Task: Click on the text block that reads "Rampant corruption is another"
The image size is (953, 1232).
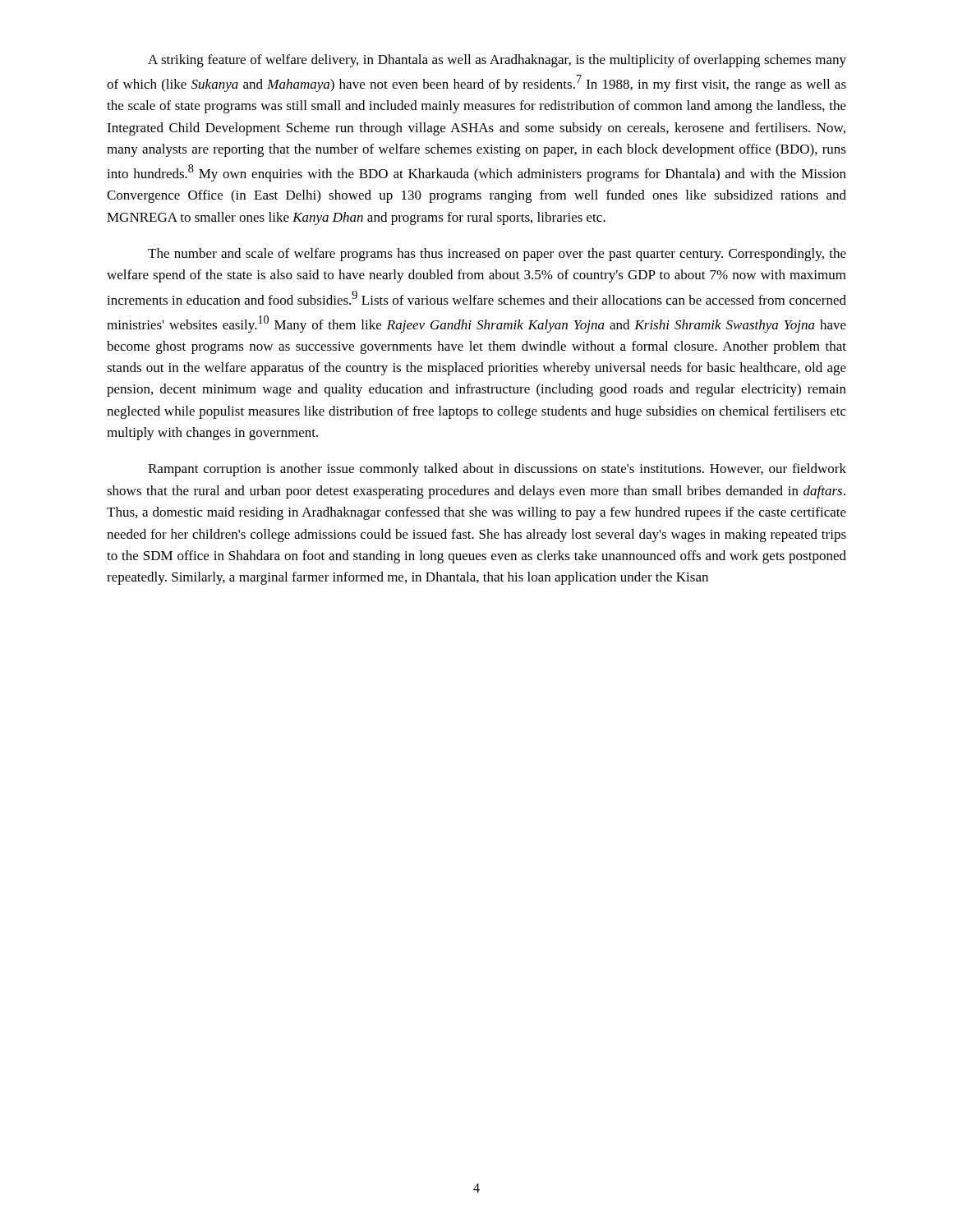Action: [x=476, y=524]
